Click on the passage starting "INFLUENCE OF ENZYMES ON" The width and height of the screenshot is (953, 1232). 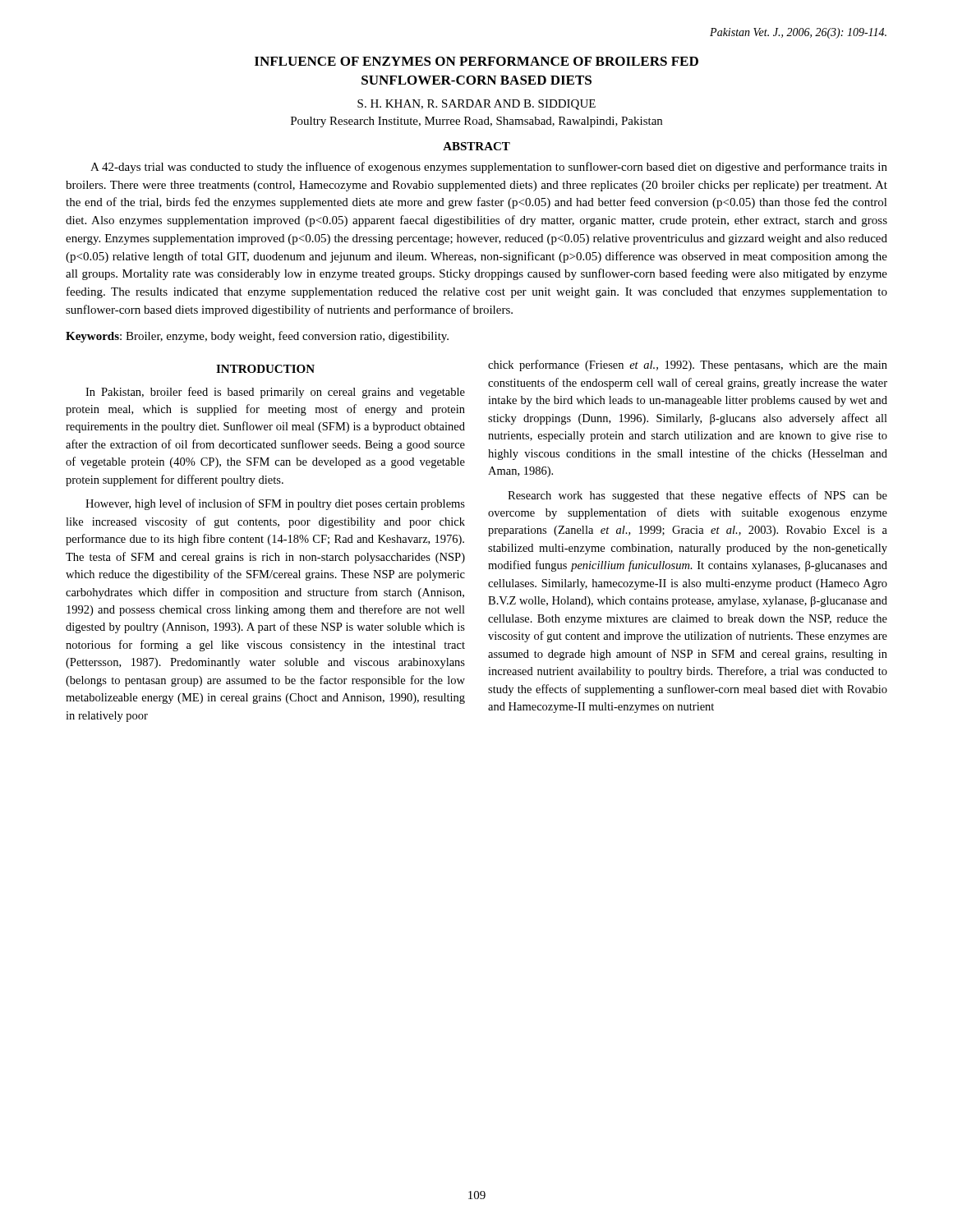pos(476,71)
